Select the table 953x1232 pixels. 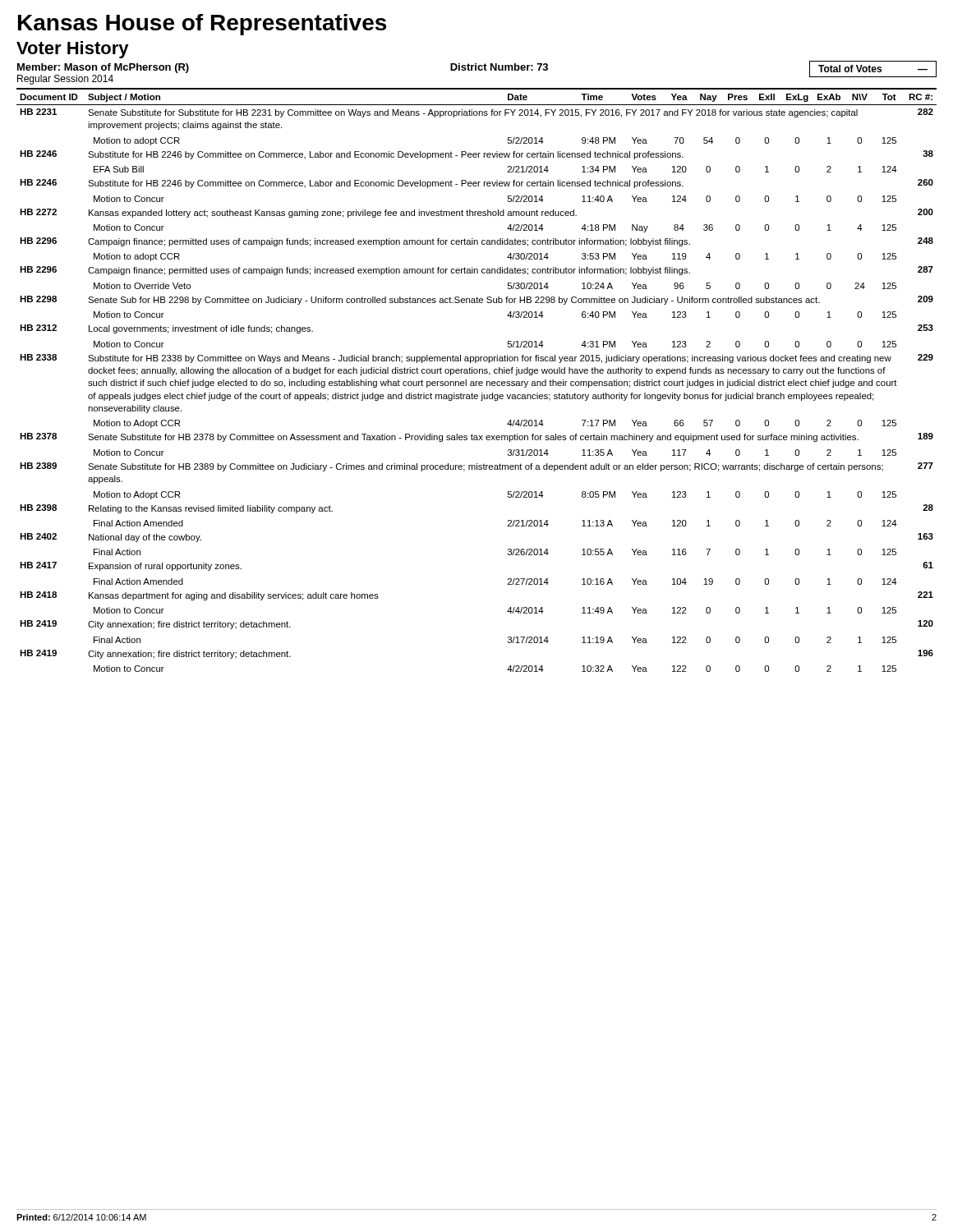(x=476, y=381)
